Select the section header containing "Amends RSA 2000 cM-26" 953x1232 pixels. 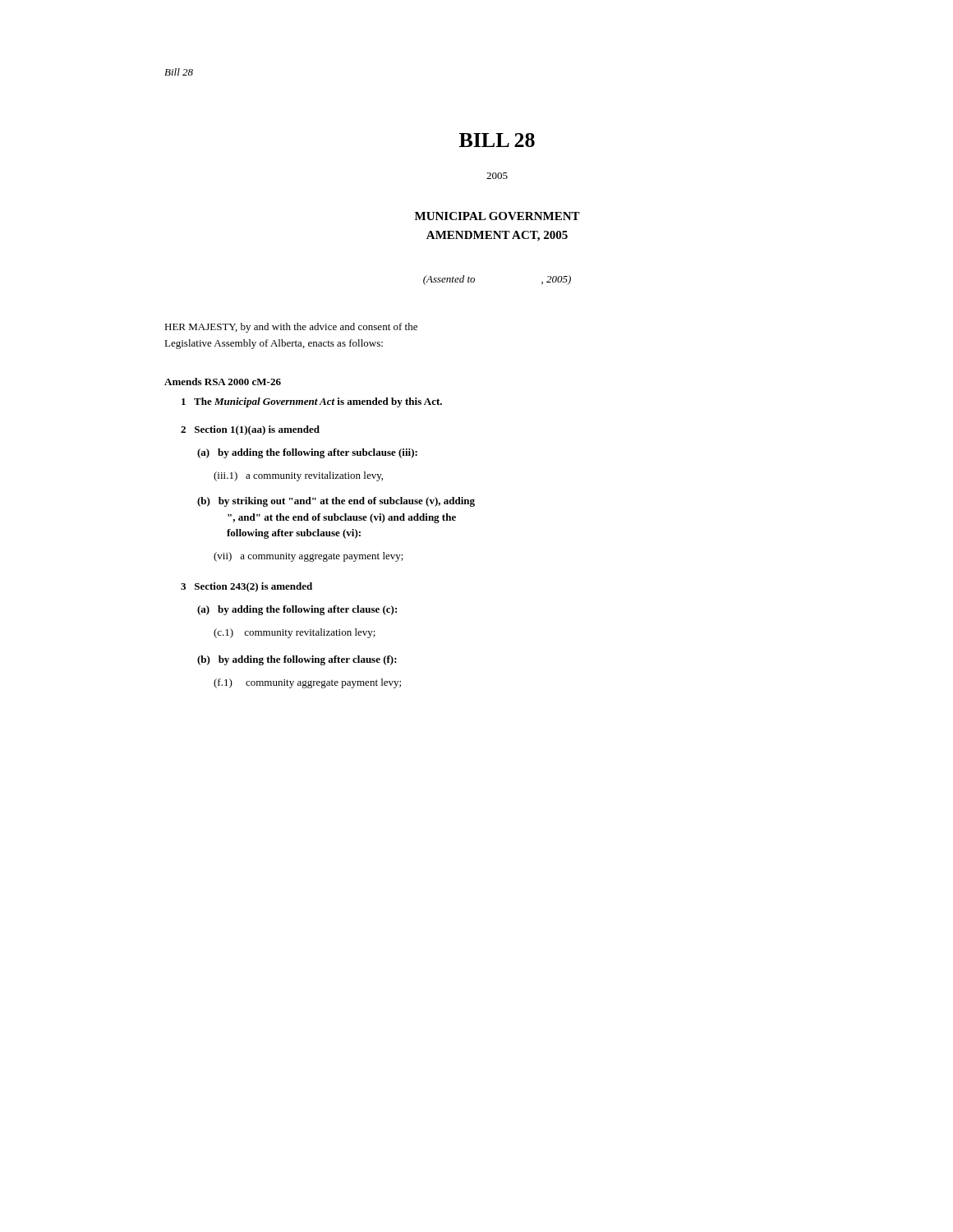click(x=223, y=382)
